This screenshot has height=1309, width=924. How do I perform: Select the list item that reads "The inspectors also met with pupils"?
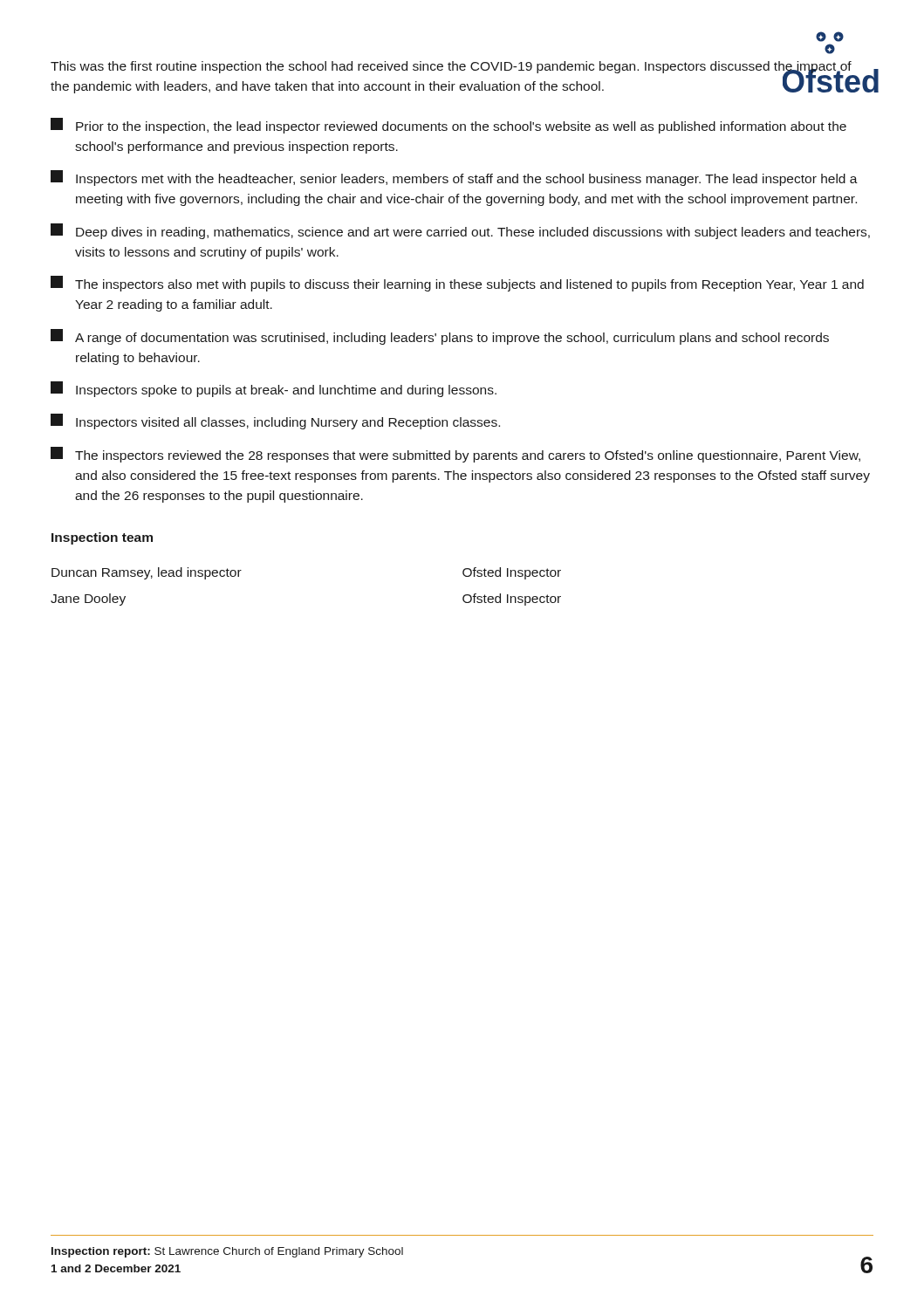coord(462,294)
